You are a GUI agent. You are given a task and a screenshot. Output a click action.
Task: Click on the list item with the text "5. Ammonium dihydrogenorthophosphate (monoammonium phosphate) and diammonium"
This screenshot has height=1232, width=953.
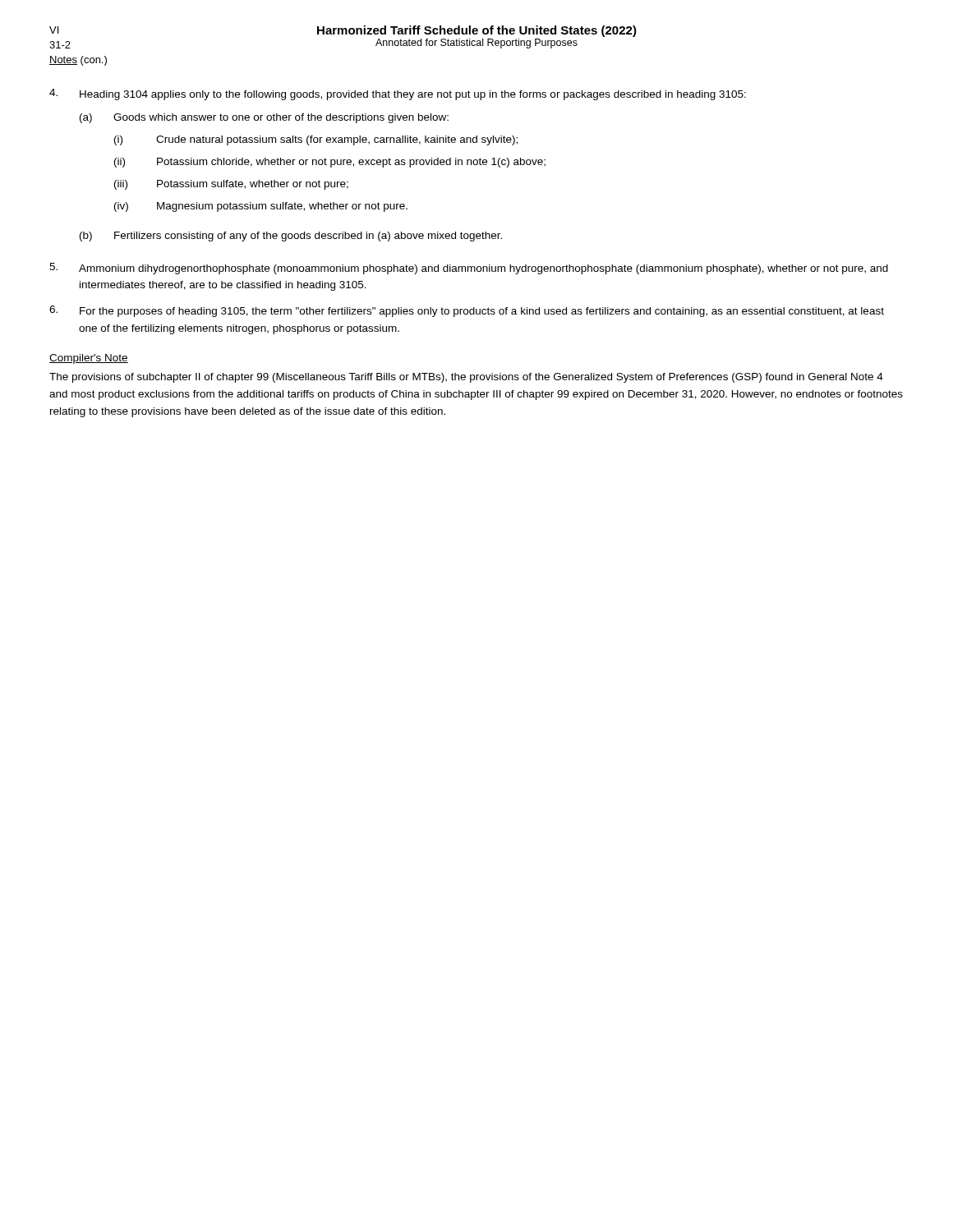pos(476,277)
